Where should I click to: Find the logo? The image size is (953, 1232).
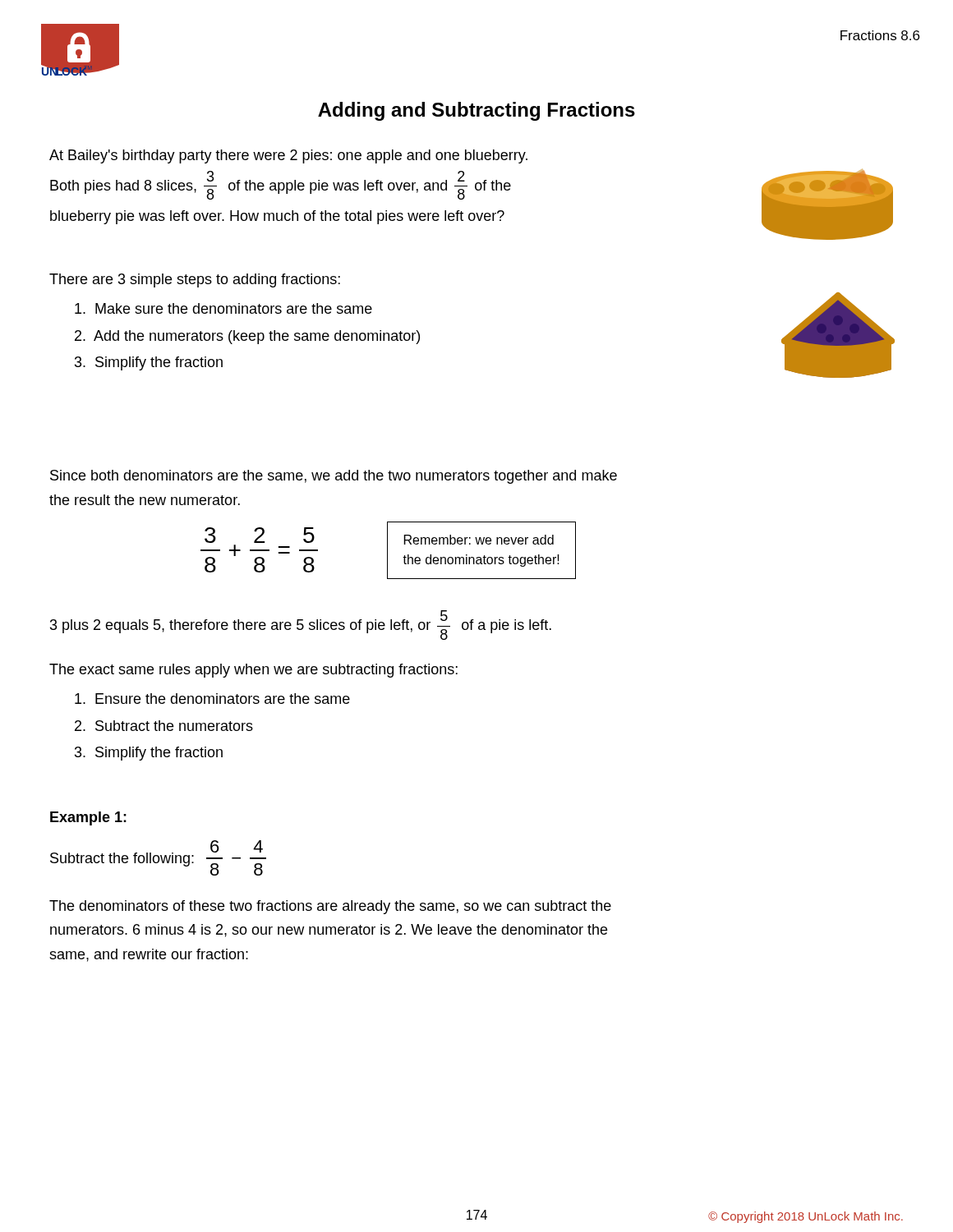[82, 51]
